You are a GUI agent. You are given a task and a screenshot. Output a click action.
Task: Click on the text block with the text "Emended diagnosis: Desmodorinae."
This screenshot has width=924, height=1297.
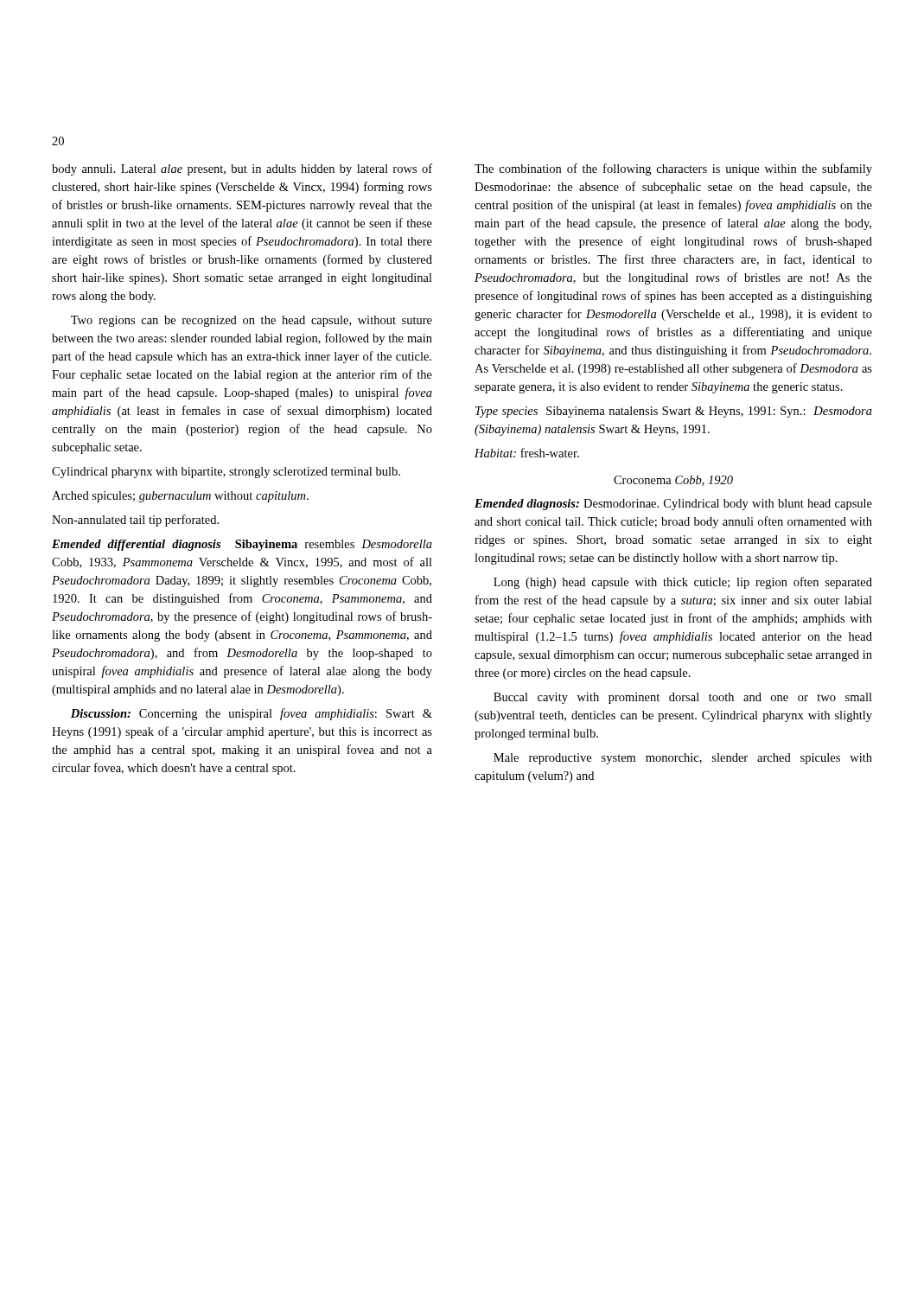click(x=673, y=640)
